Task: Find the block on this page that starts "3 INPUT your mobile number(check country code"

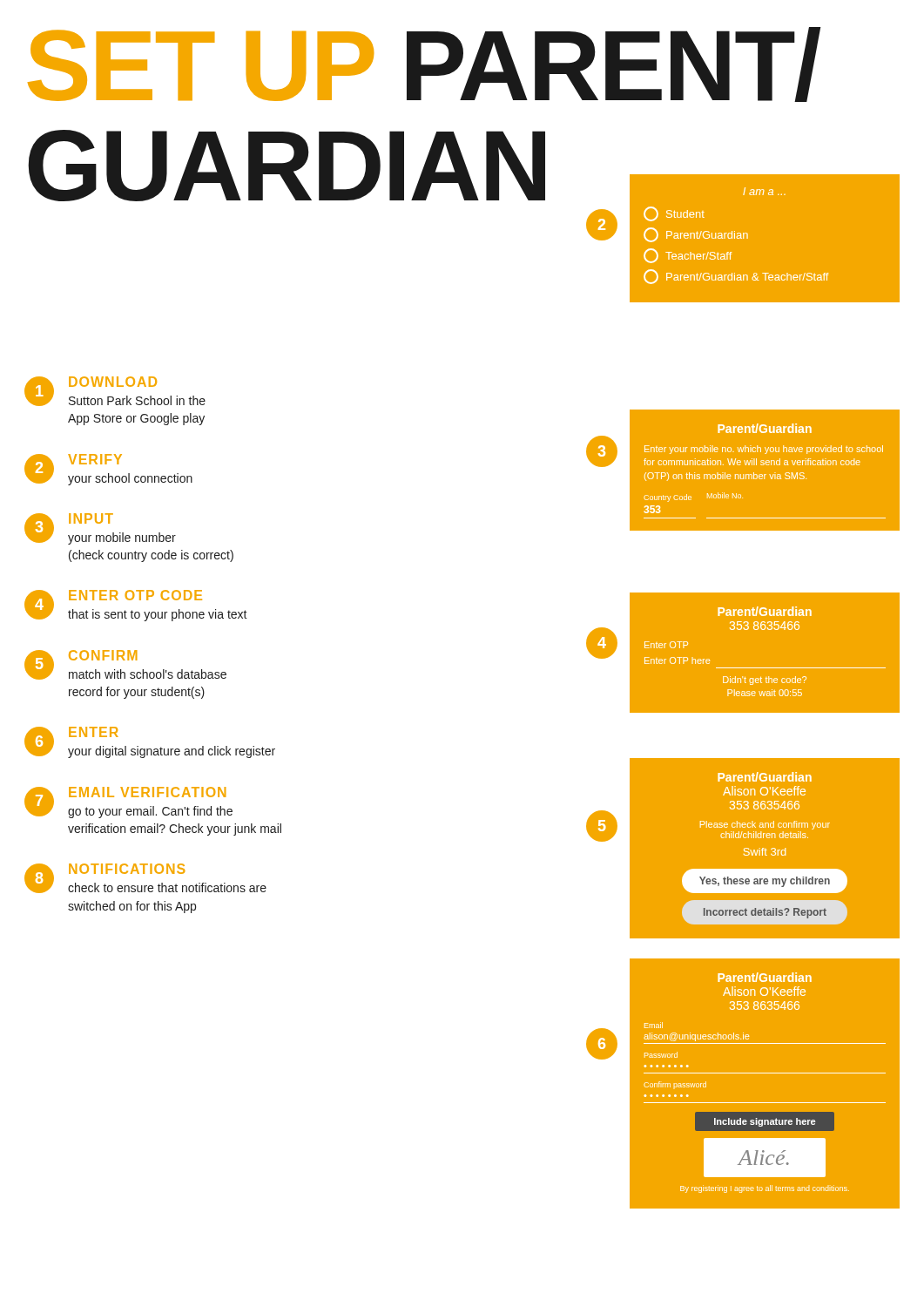Action: (233, 538)
